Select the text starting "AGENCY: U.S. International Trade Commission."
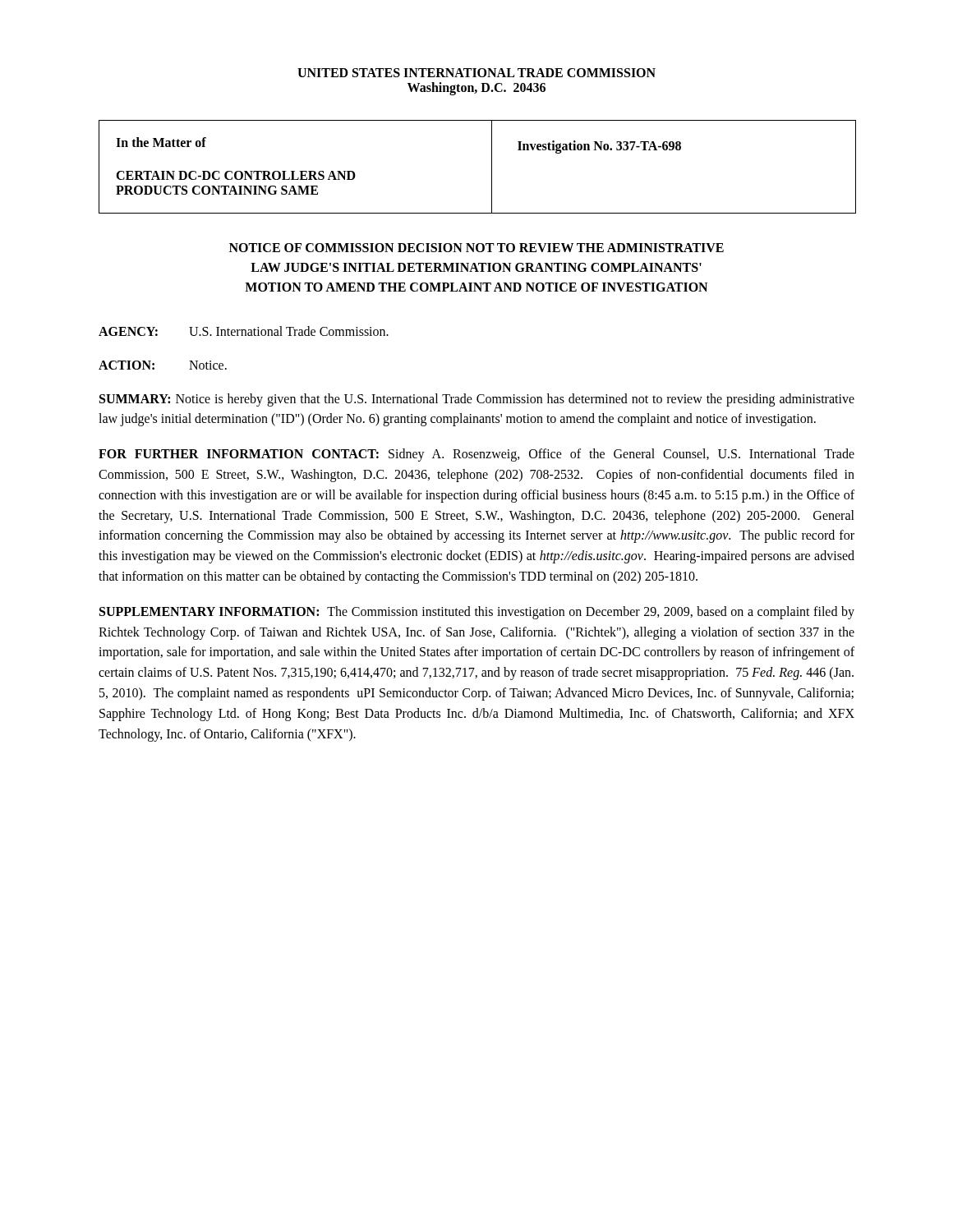The image size is (953, 1232). pos(244,331)
